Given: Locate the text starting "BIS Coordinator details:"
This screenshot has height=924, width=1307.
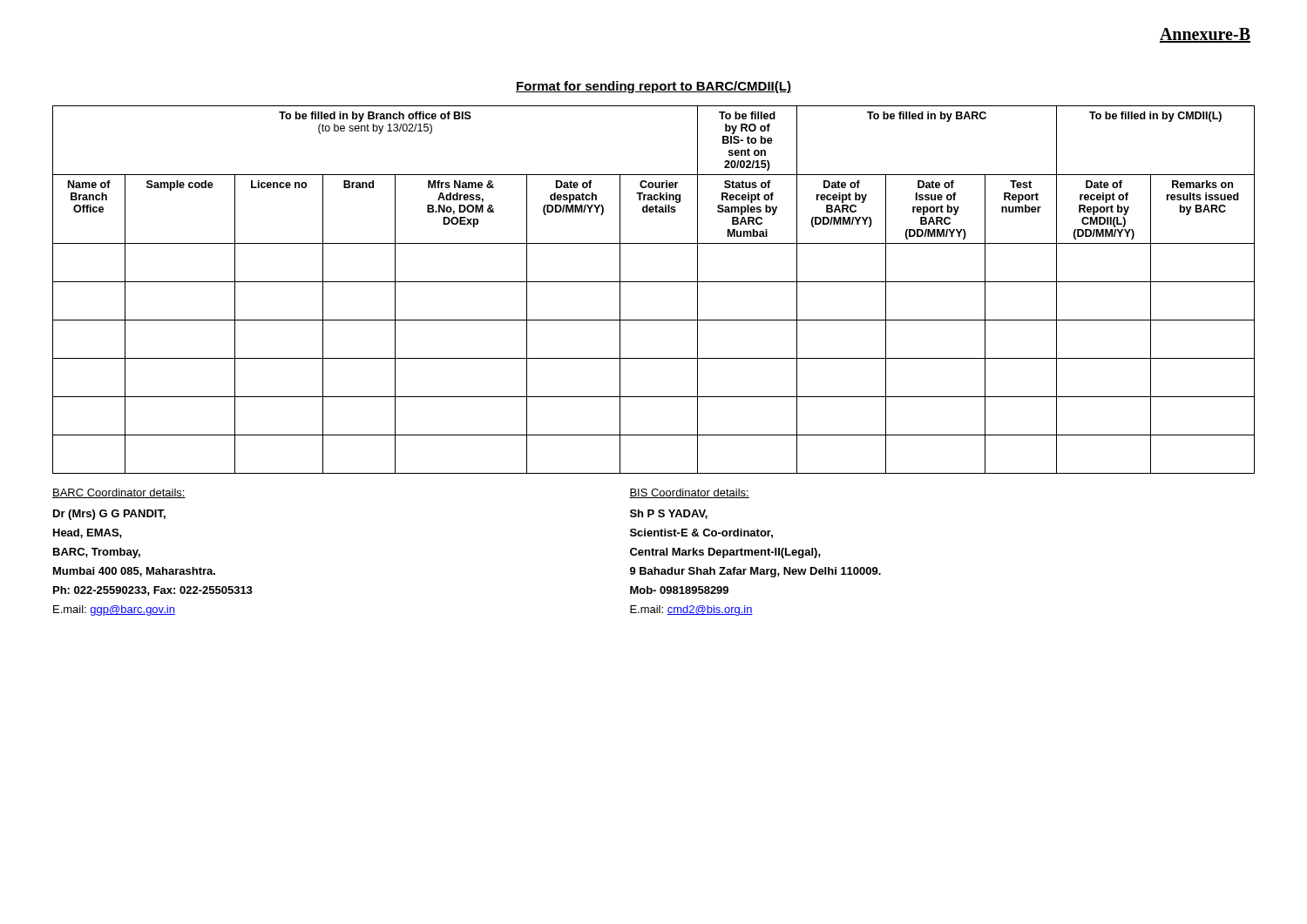Looking at the screenshot, I should [689, 492].
